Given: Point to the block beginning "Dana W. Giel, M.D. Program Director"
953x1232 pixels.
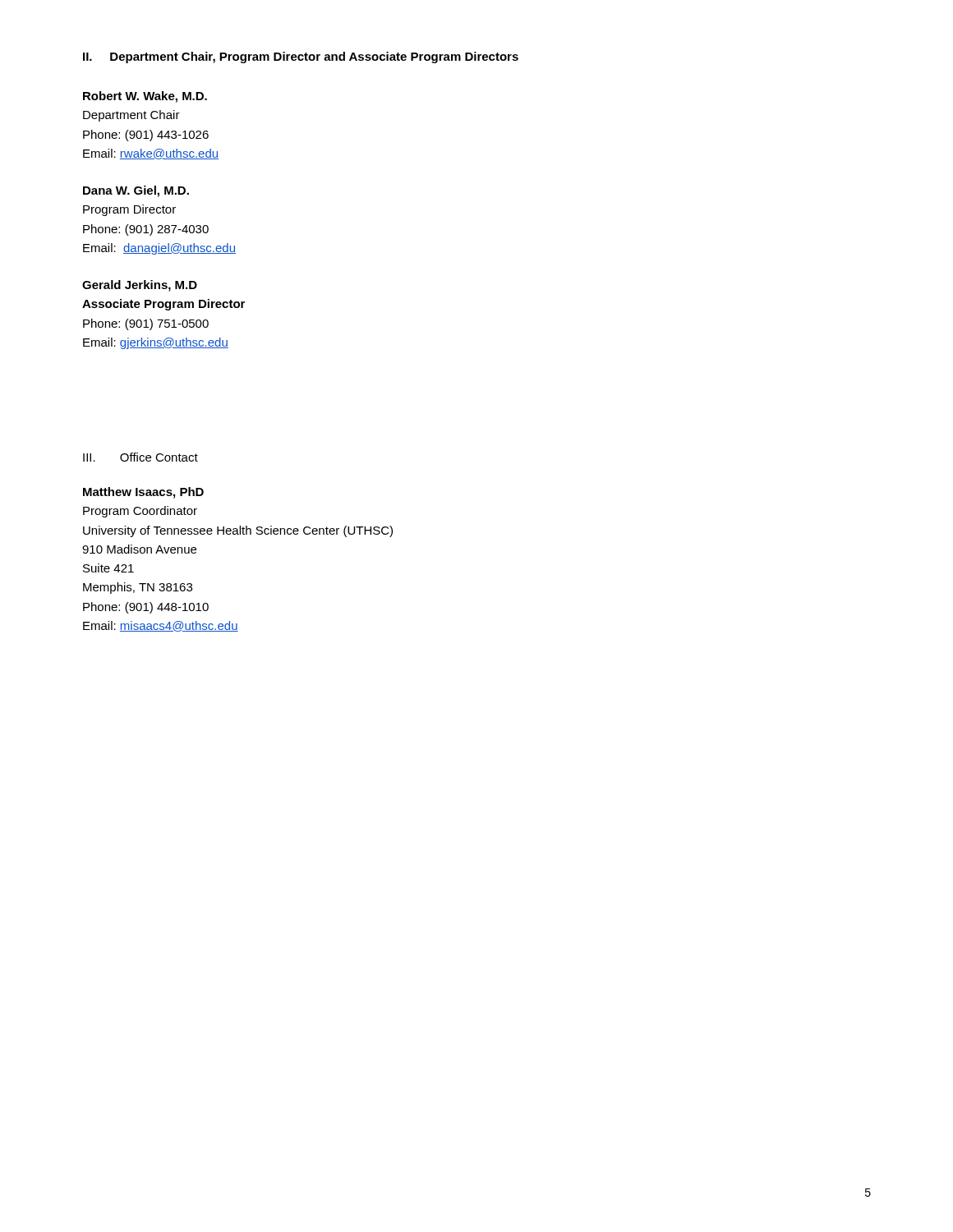Looking at the screenshot, I should coord(136,191).
